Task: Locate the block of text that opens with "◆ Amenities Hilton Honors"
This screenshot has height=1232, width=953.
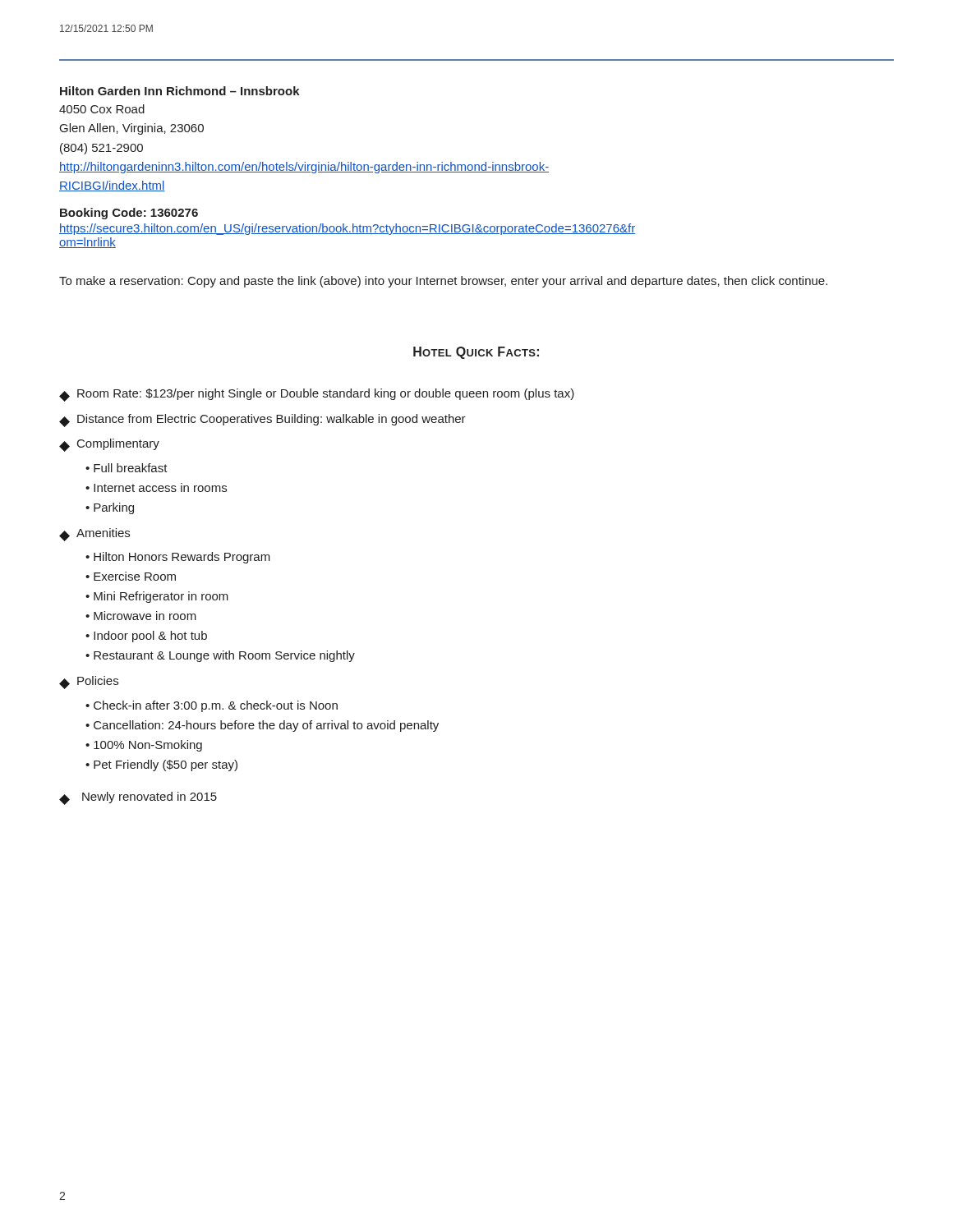Action: [207, 594]
